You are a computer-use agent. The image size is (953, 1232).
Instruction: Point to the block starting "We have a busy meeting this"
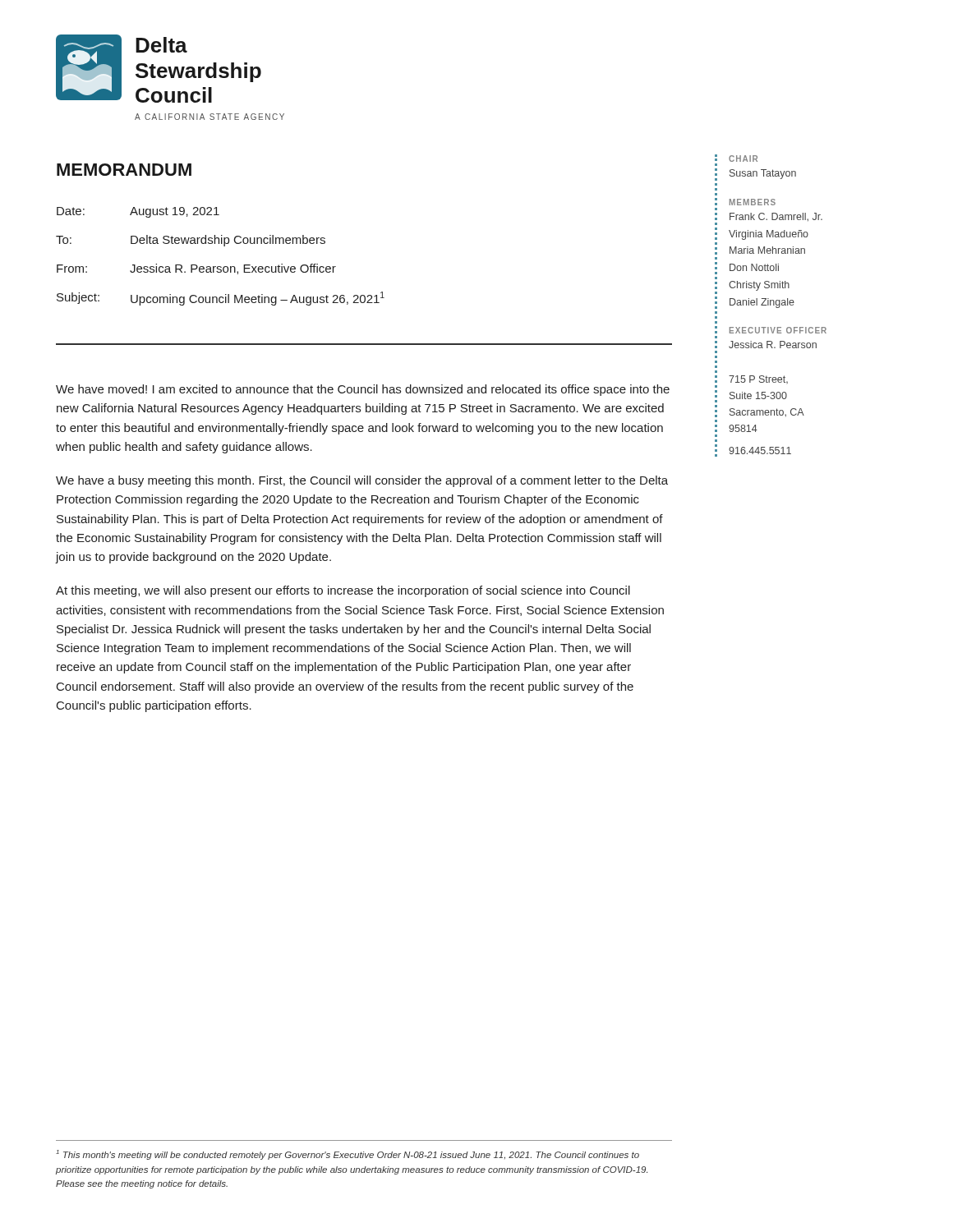(x=362, y=518)
